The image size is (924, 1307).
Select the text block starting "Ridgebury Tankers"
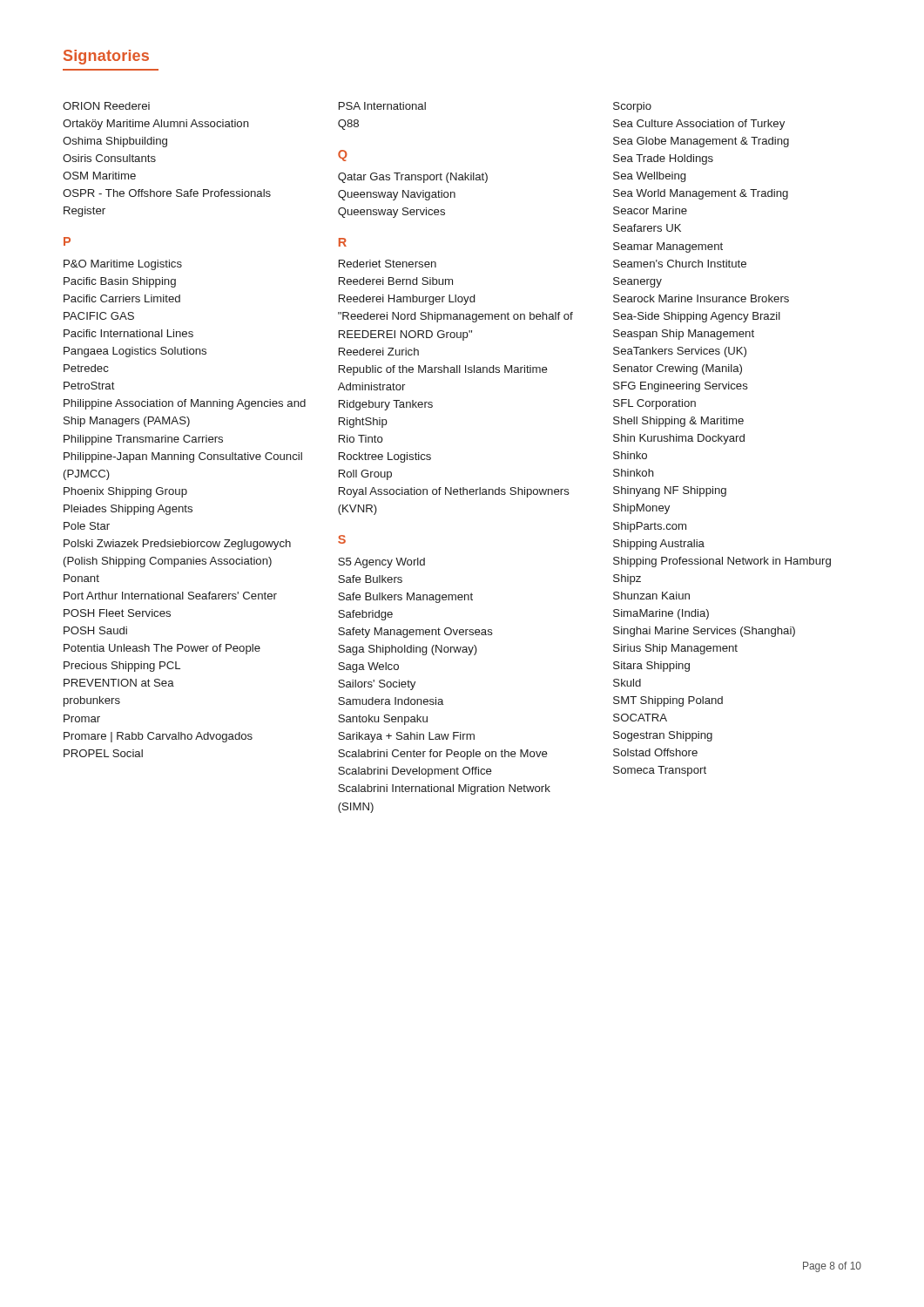click(385, 404)
